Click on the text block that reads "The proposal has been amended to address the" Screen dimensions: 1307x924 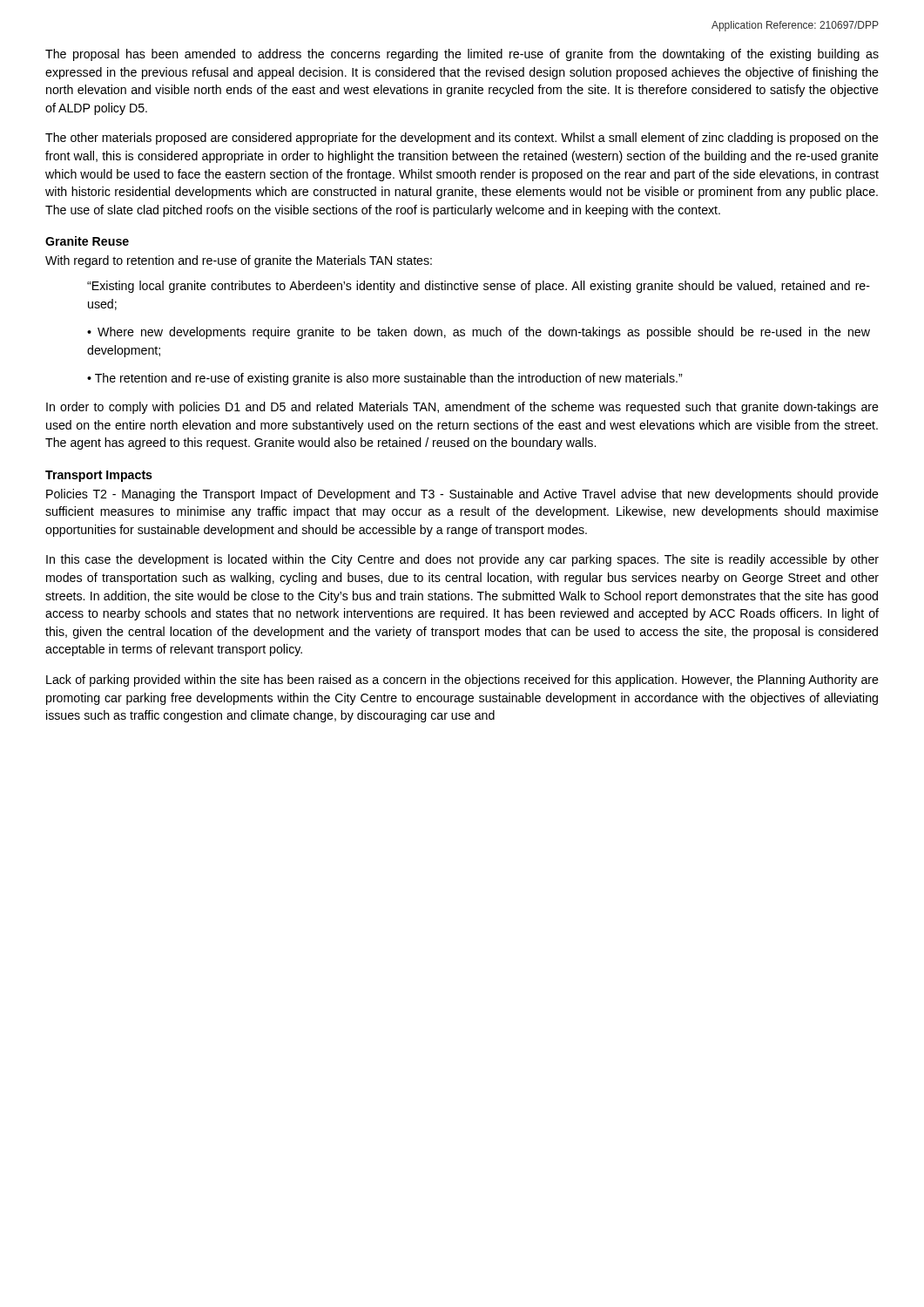(462, 81)
